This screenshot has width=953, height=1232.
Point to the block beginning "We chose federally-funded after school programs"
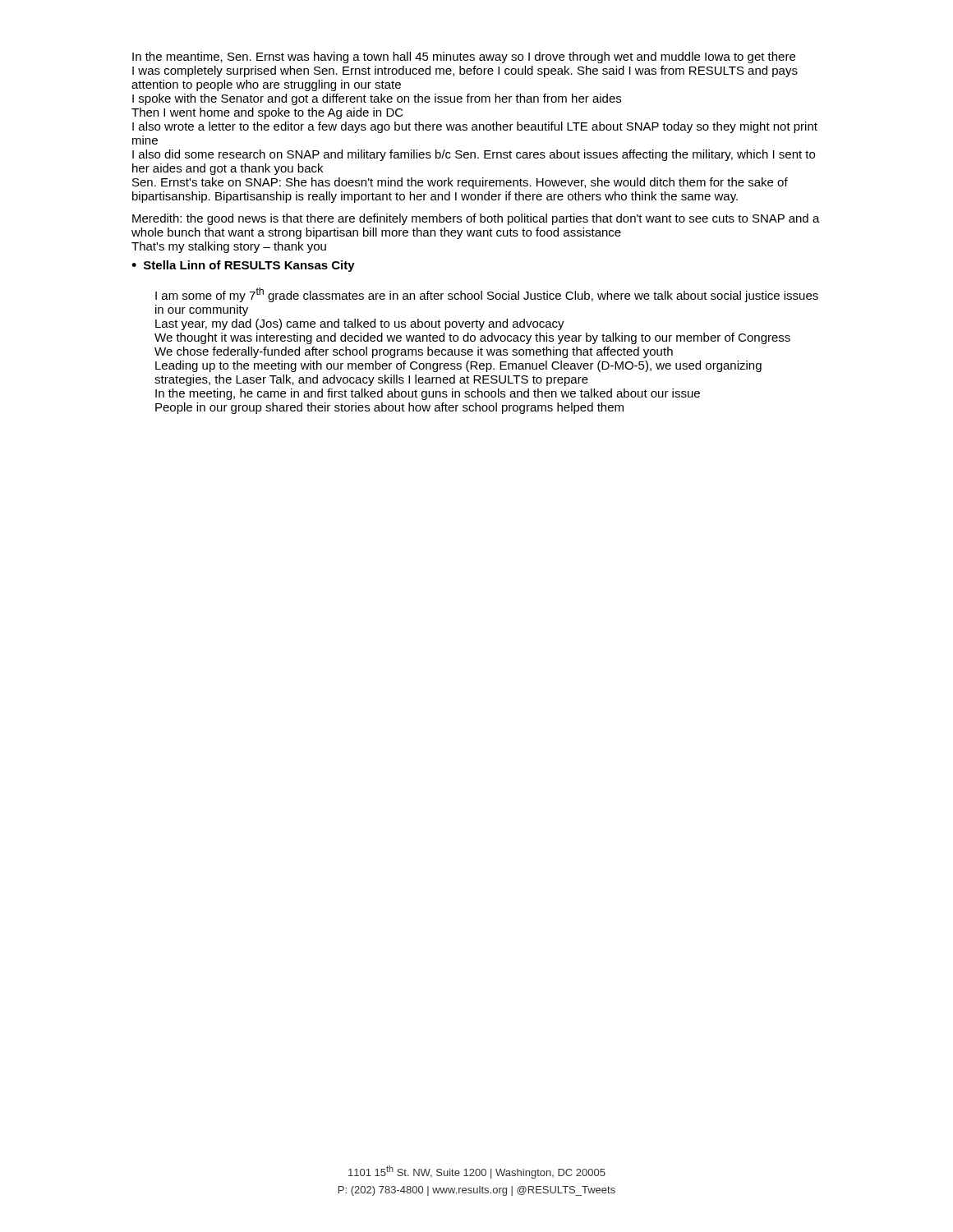[488, 351]
